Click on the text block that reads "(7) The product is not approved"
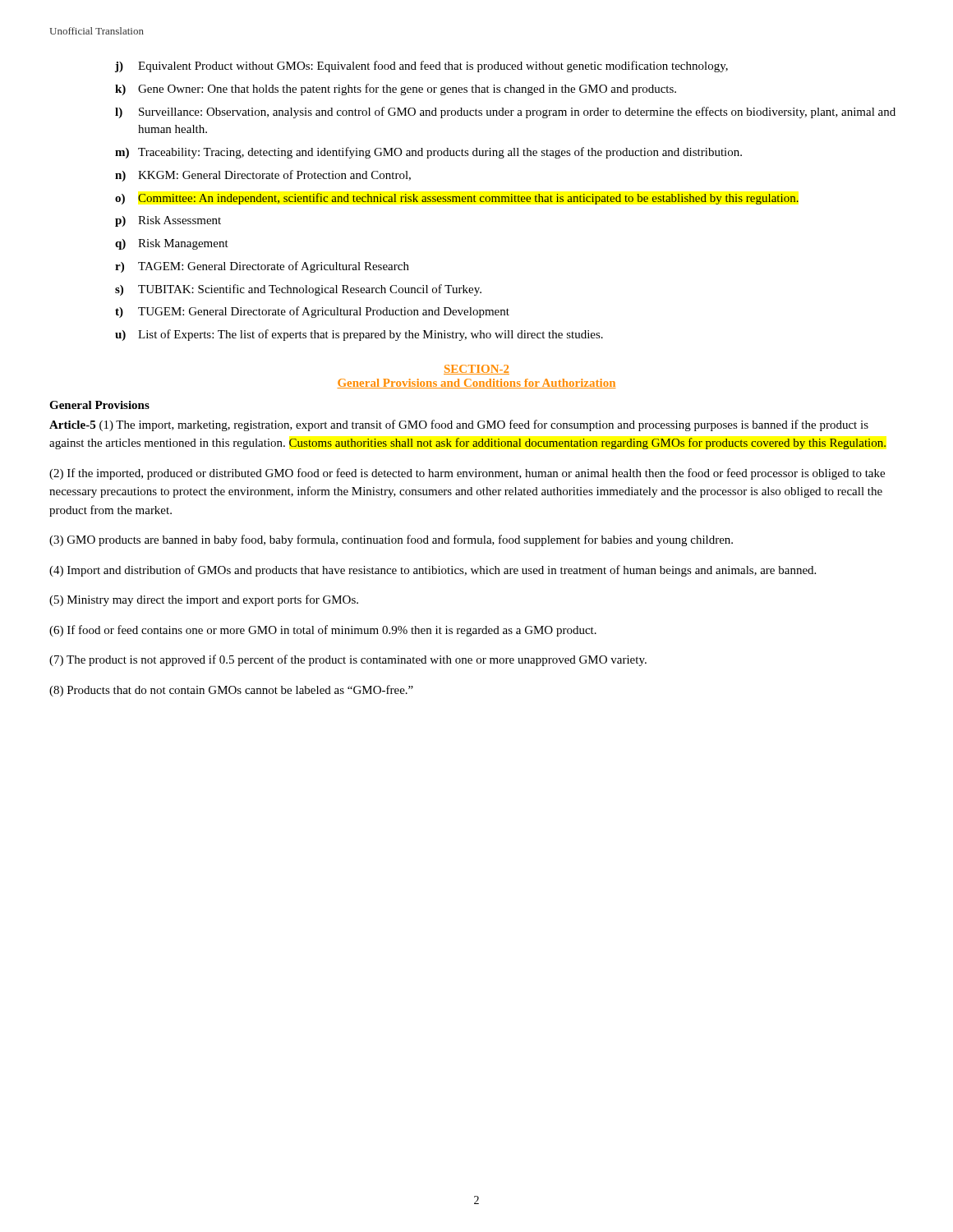Image resolution: width=953 pixels, height=1232 pixels. 348,660
